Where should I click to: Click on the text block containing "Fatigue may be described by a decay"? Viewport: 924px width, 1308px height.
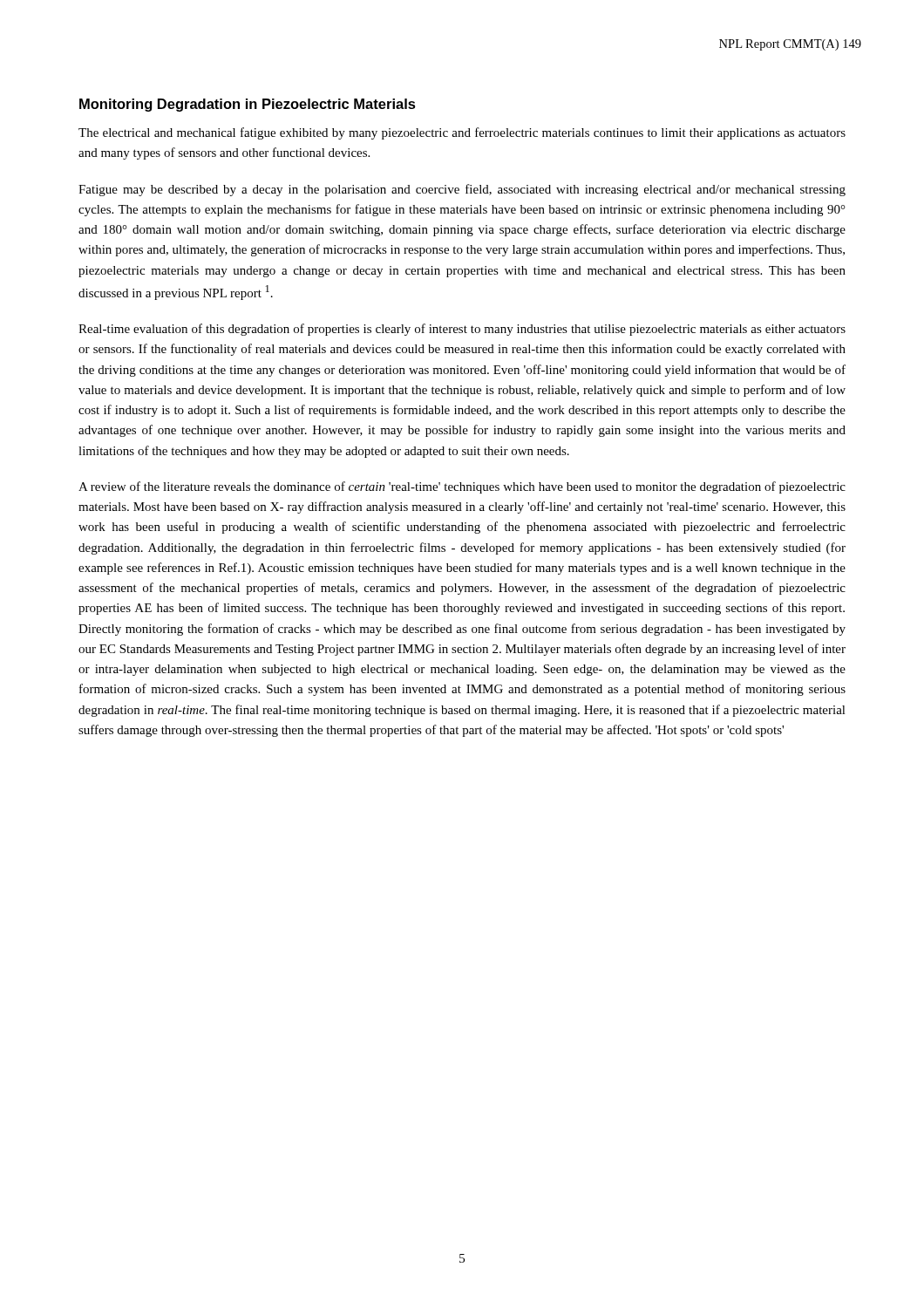tap(462, 241)
